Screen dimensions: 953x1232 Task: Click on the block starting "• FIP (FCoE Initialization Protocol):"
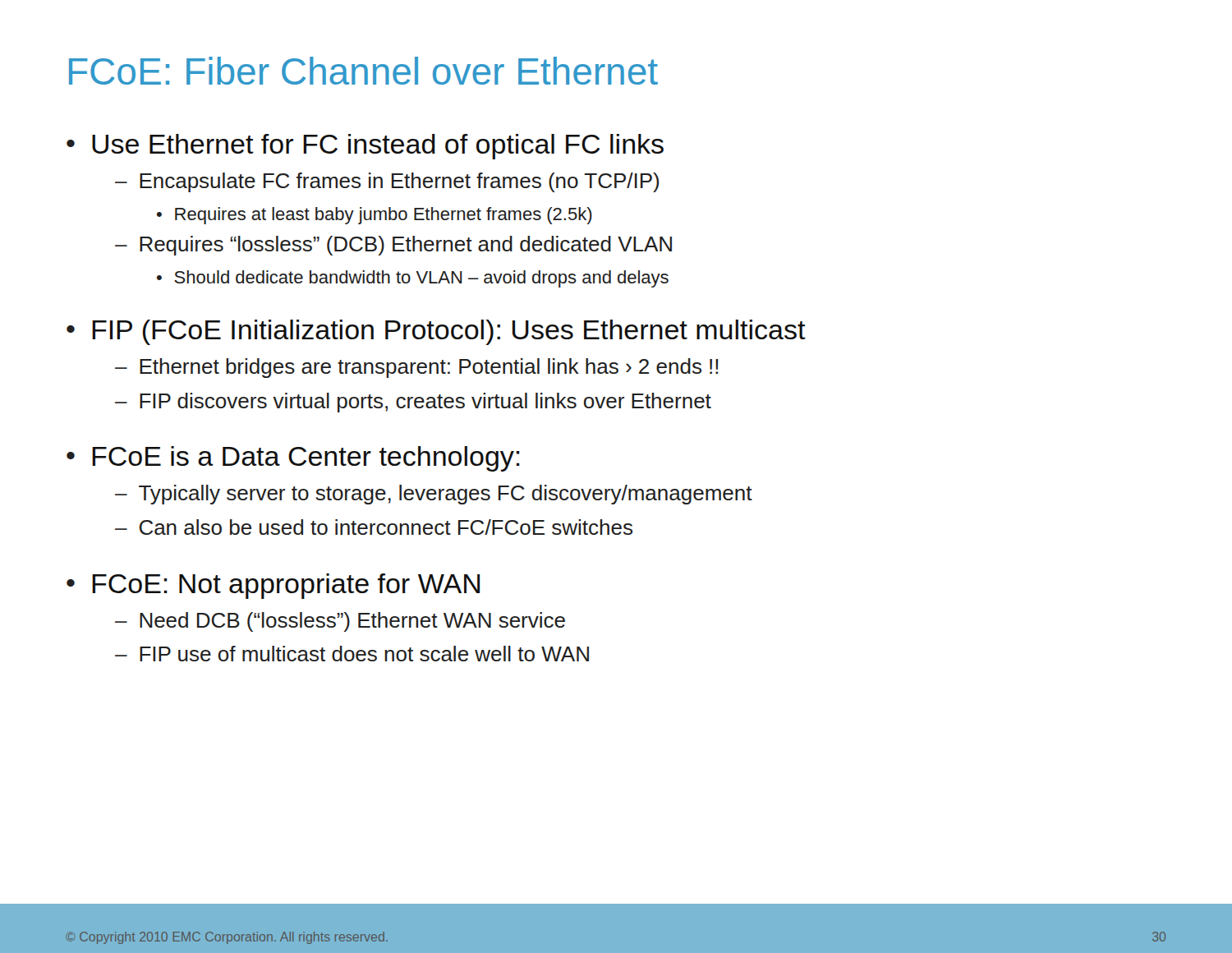(x=616, y=367)
